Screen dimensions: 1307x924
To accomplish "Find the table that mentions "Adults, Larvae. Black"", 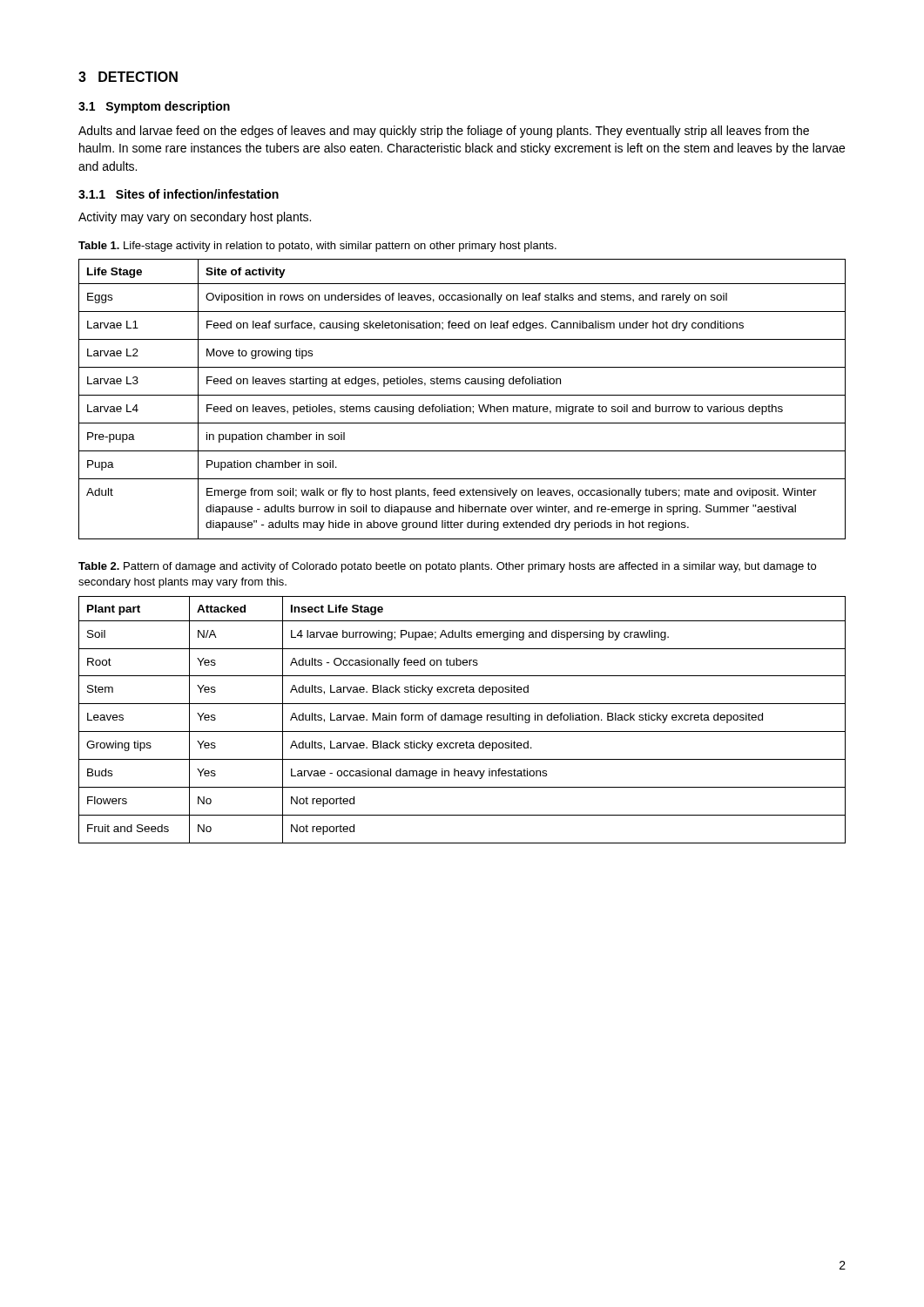I will pyautogui.click(x=462, y=720).
